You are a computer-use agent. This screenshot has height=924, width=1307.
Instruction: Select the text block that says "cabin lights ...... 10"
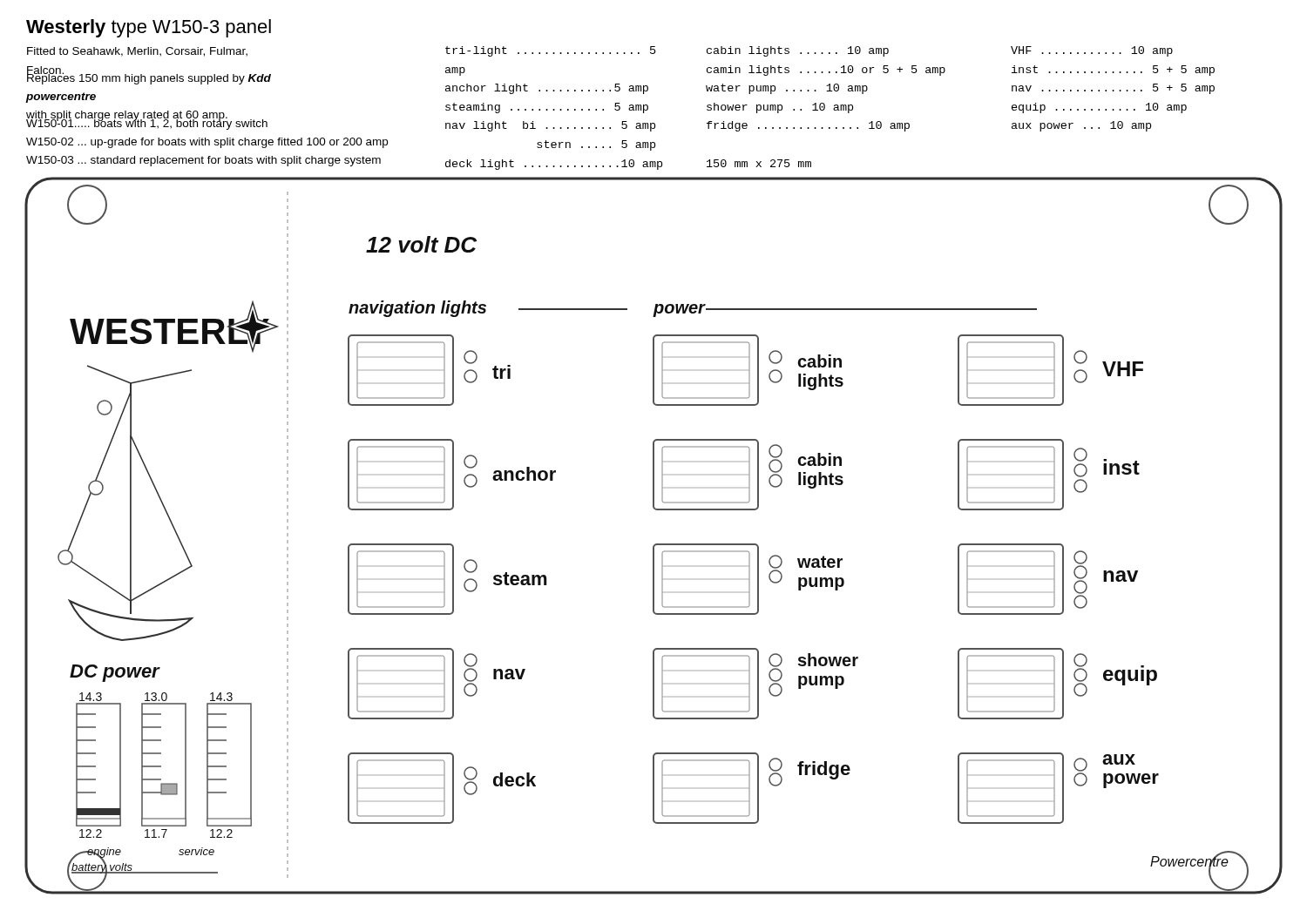pyautogui.click(x=826, y=107)
